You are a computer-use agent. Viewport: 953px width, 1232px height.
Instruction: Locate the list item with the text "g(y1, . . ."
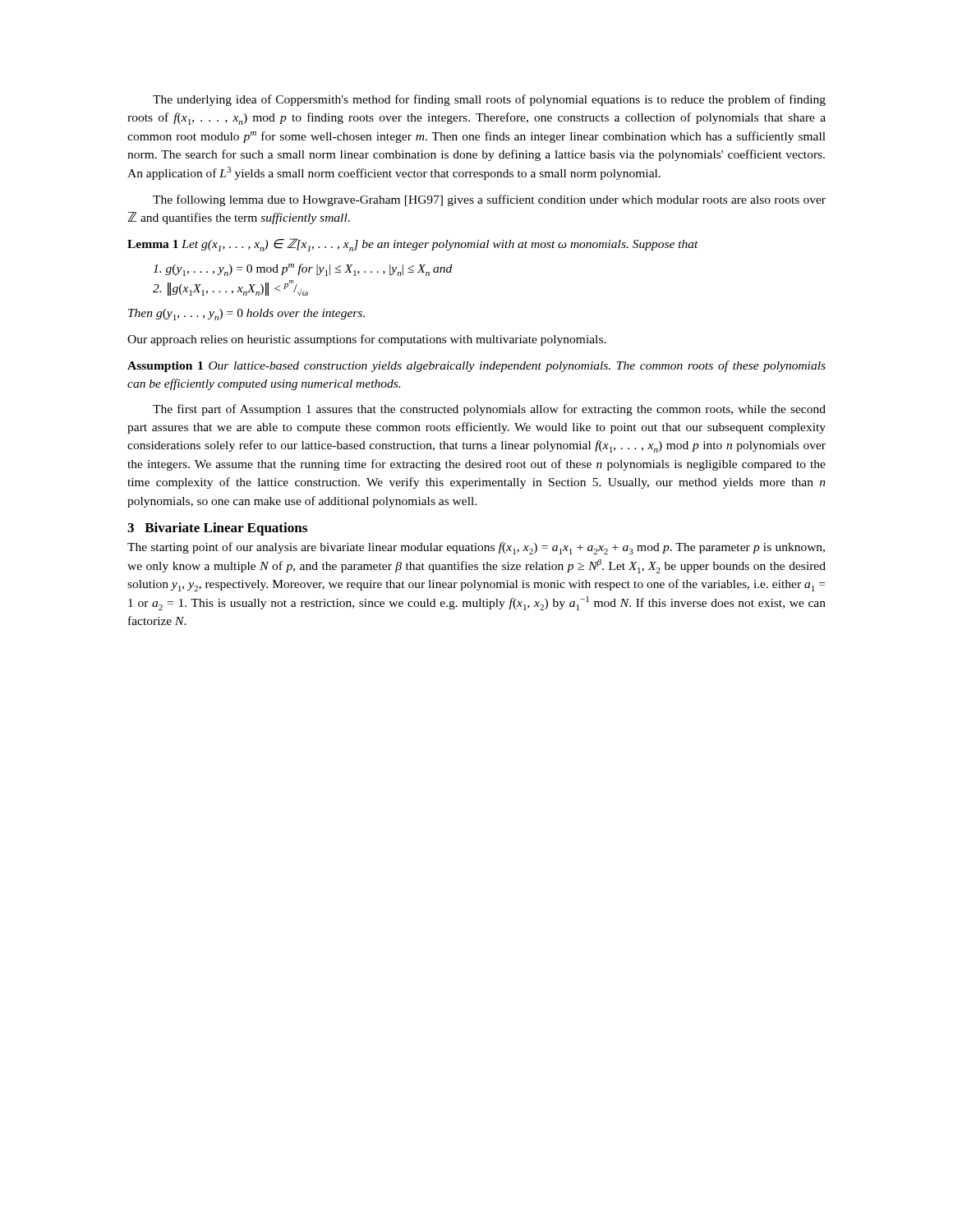tap(302, 269)
